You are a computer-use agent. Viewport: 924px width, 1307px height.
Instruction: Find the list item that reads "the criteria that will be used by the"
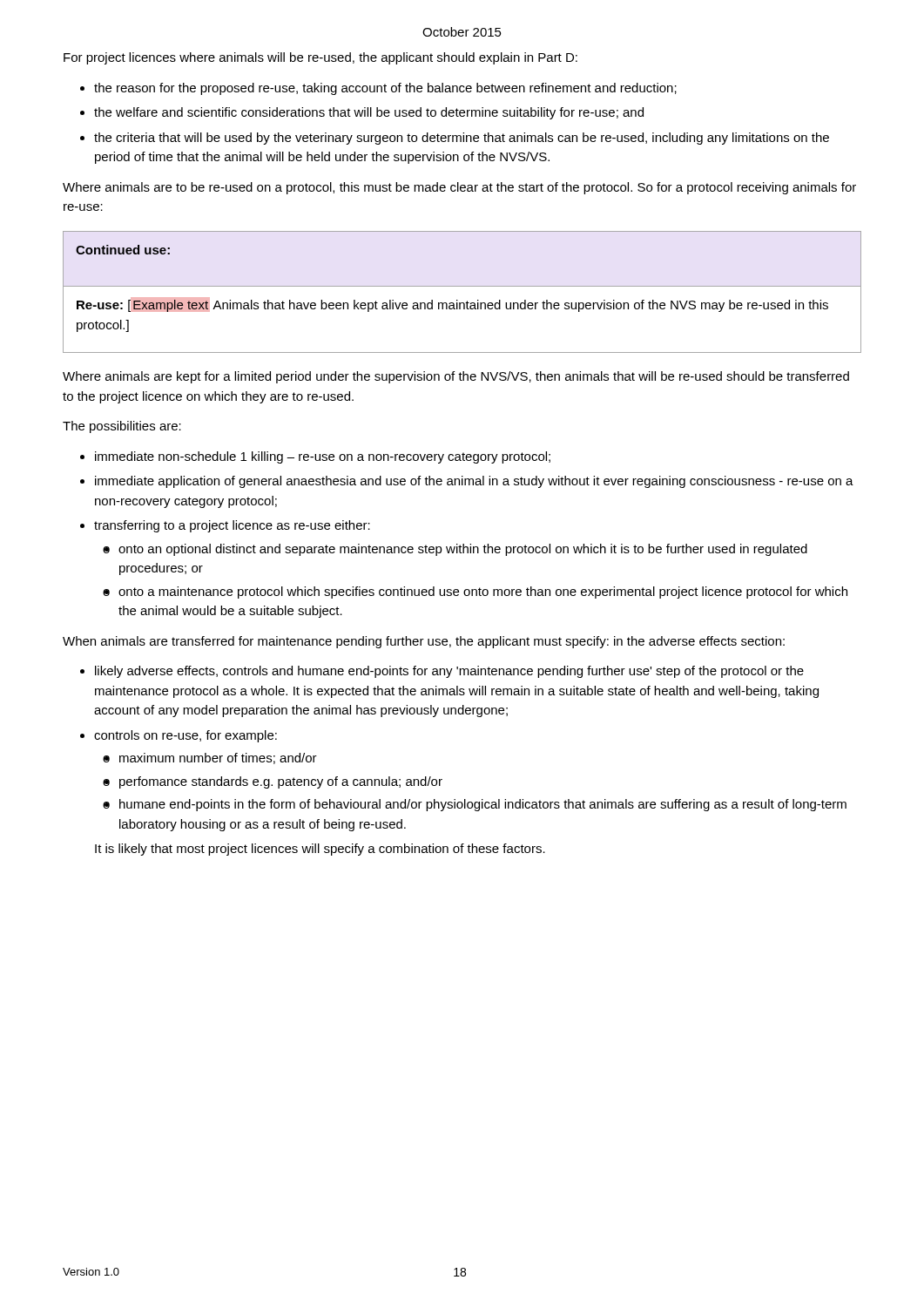click(462, 147)
